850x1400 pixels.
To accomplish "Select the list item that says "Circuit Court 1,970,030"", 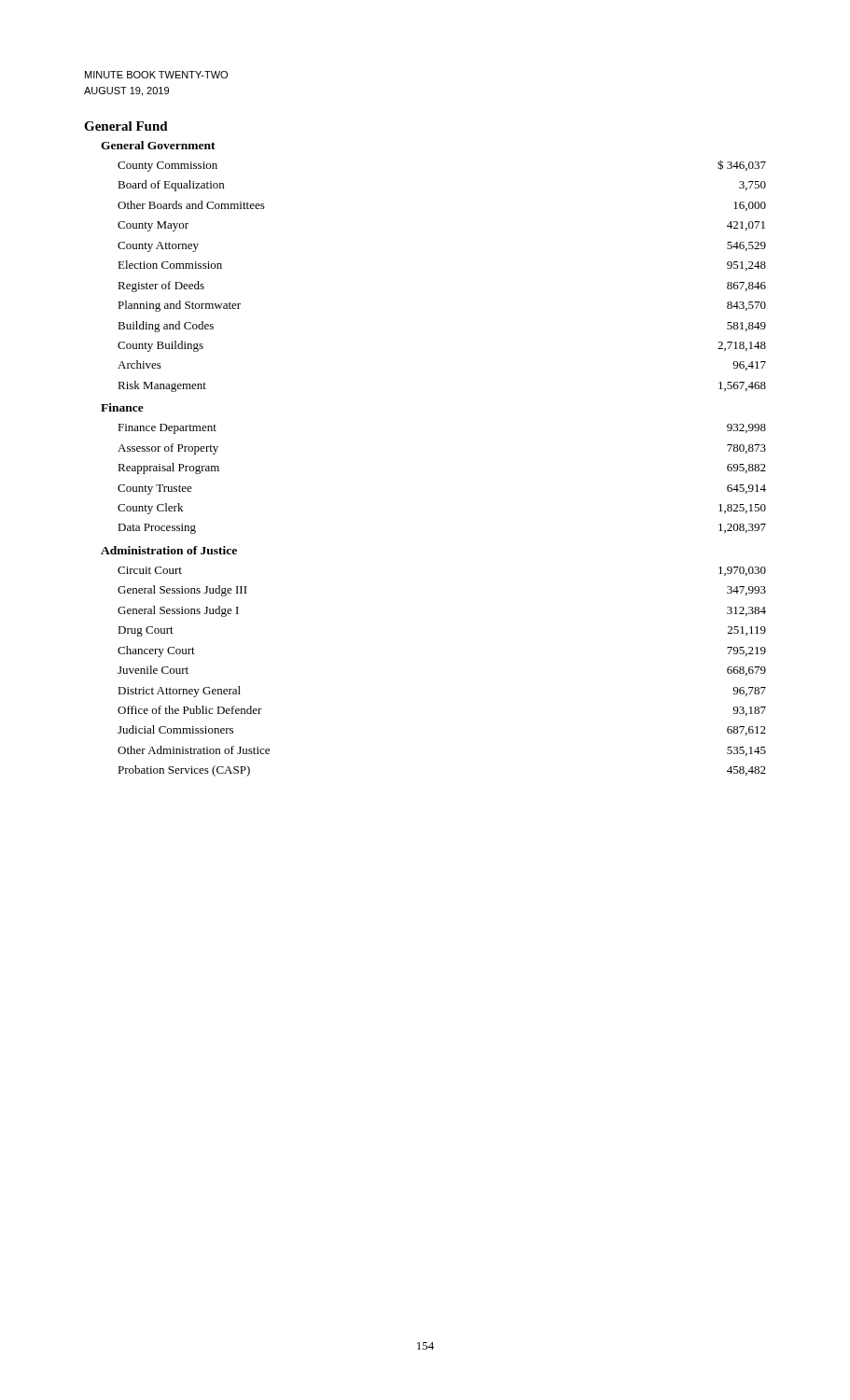I will (x=150, y=571).
